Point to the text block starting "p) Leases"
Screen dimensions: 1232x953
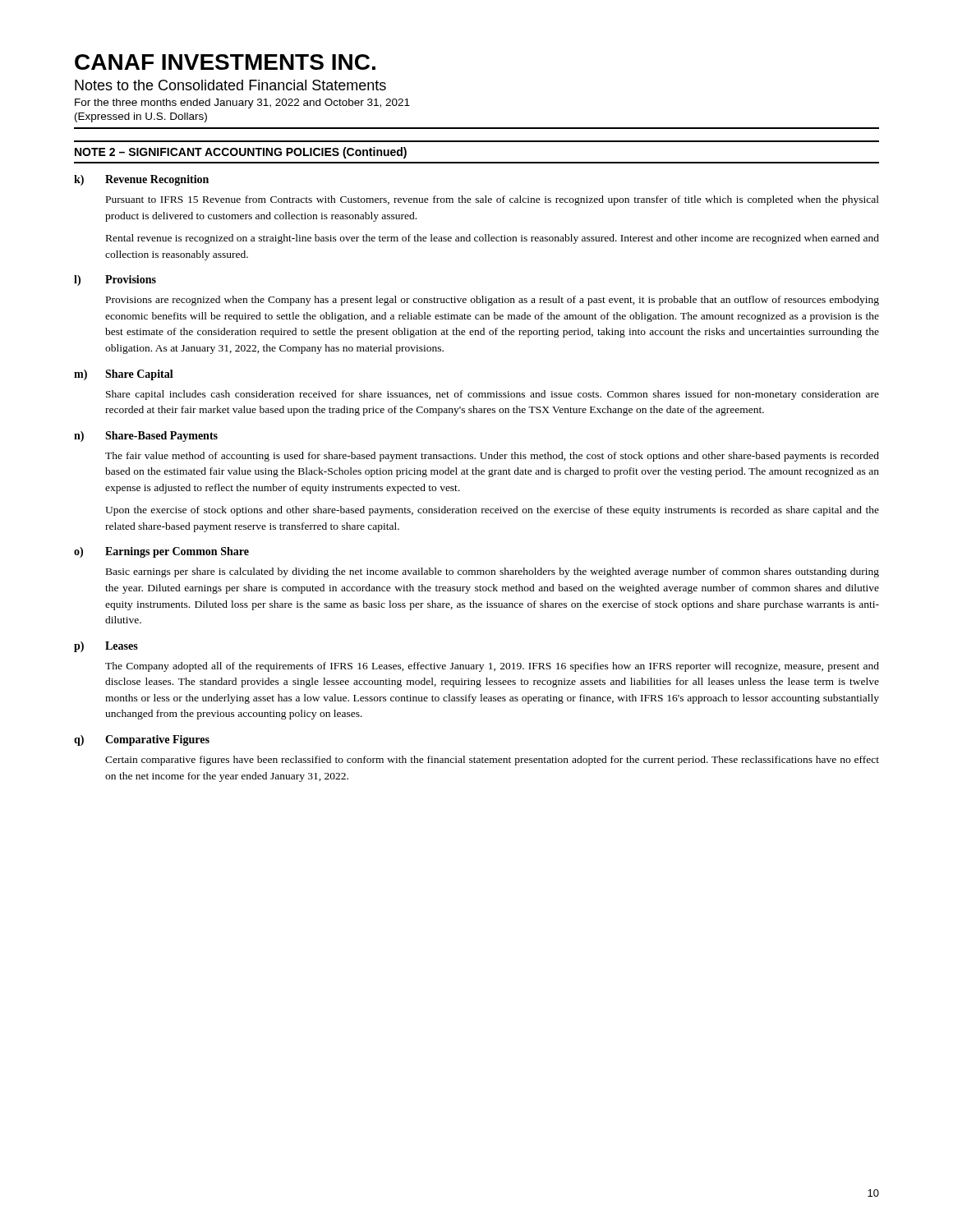(x=106, y=646)
